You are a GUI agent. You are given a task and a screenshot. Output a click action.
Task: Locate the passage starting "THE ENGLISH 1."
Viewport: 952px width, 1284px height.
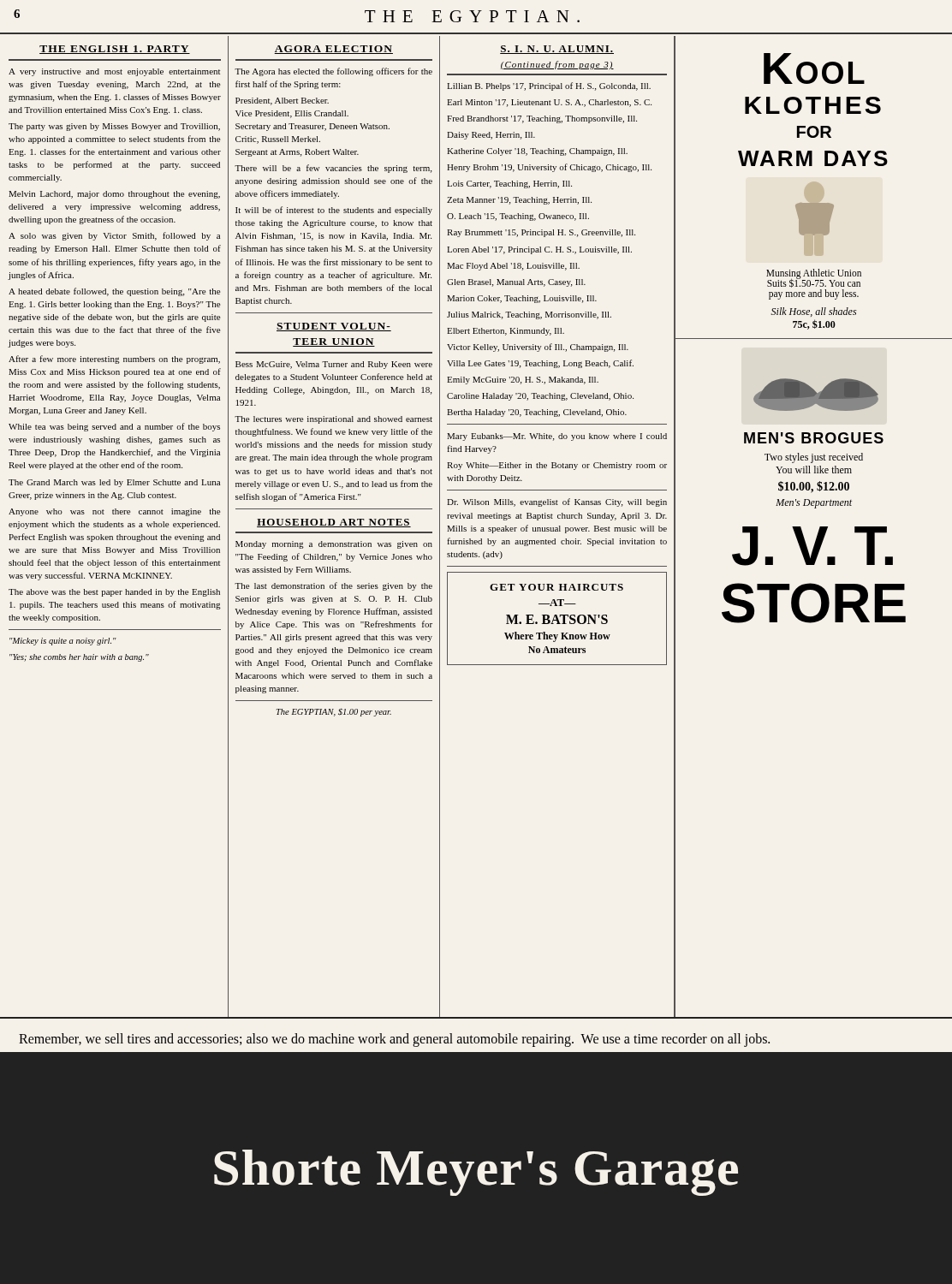(x=115, y=48)
